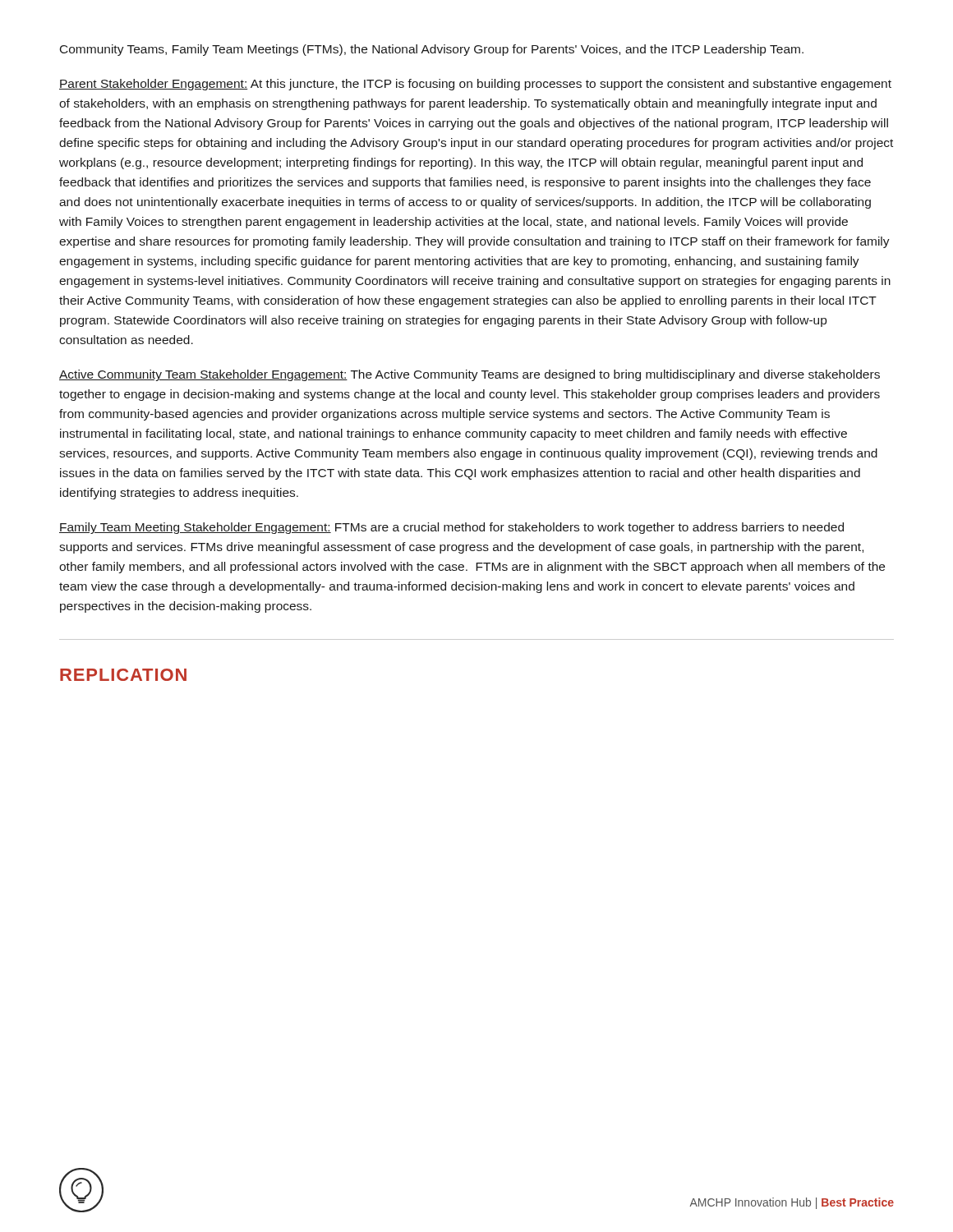Locate the text block that reads "Community Teams, Family Team"
953x1232 pixels.
432,49
